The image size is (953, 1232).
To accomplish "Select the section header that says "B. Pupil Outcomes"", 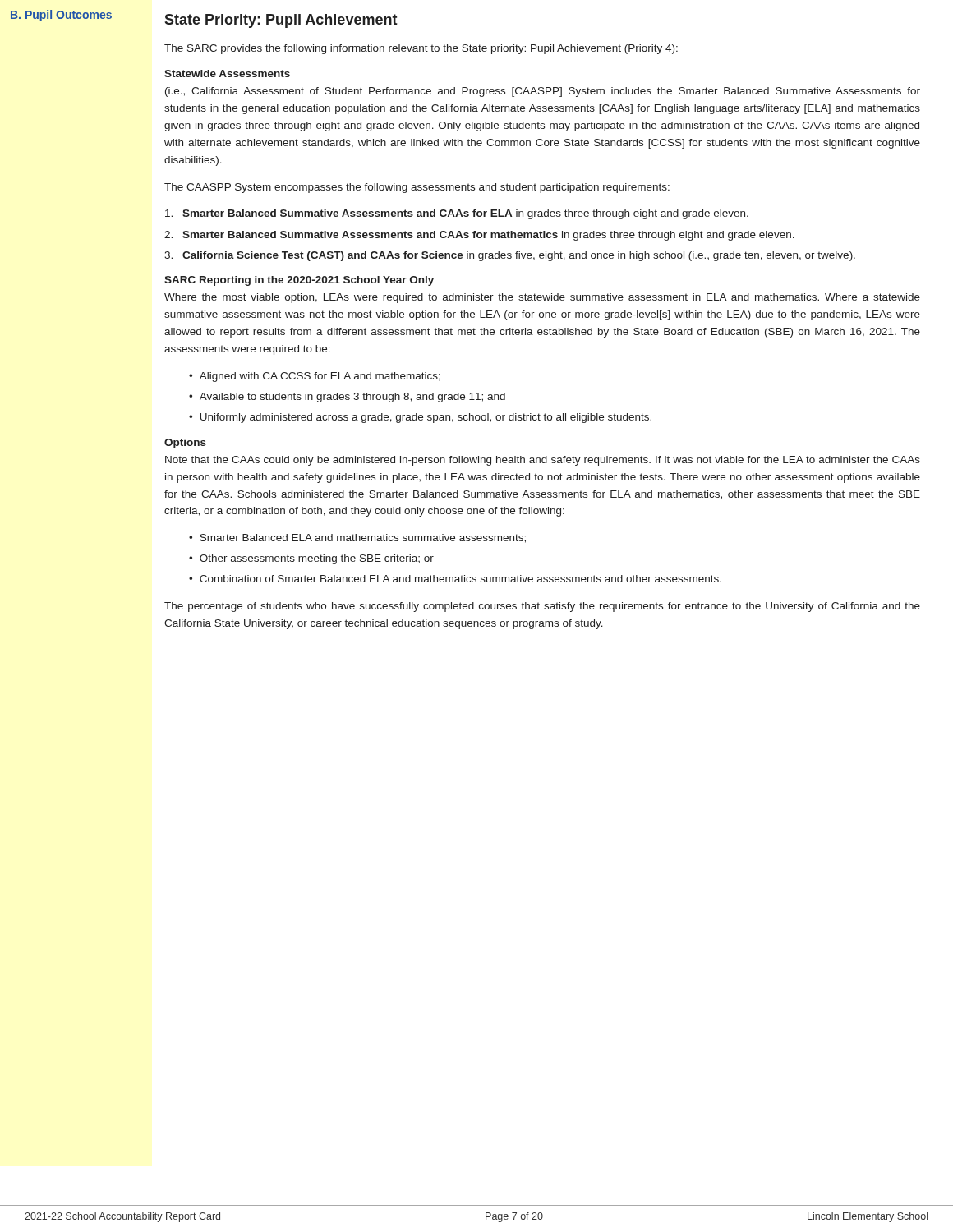I will point(61,15).
